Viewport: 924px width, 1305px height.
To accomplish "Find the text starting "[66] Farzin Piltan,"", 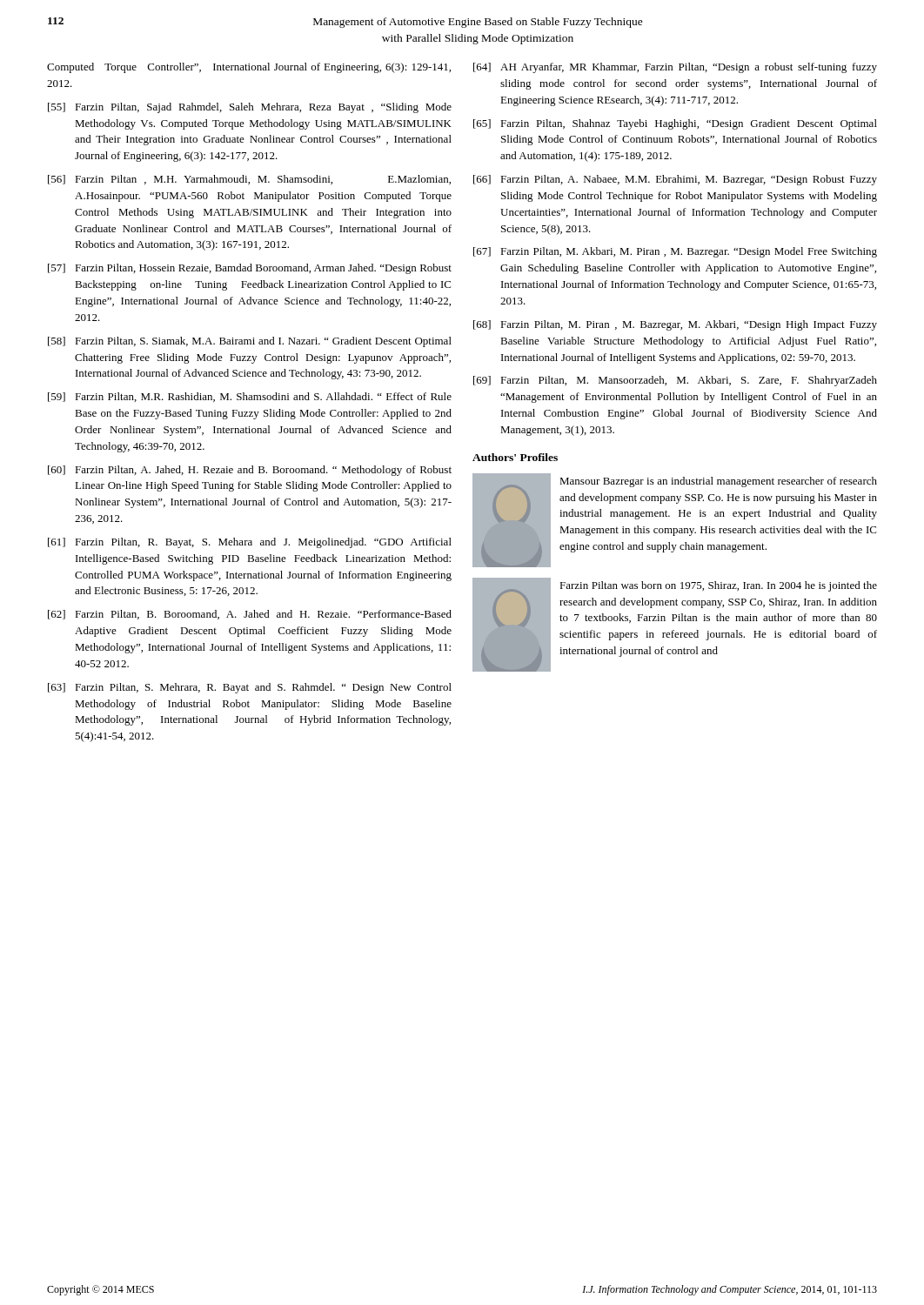I will [675, 204].
